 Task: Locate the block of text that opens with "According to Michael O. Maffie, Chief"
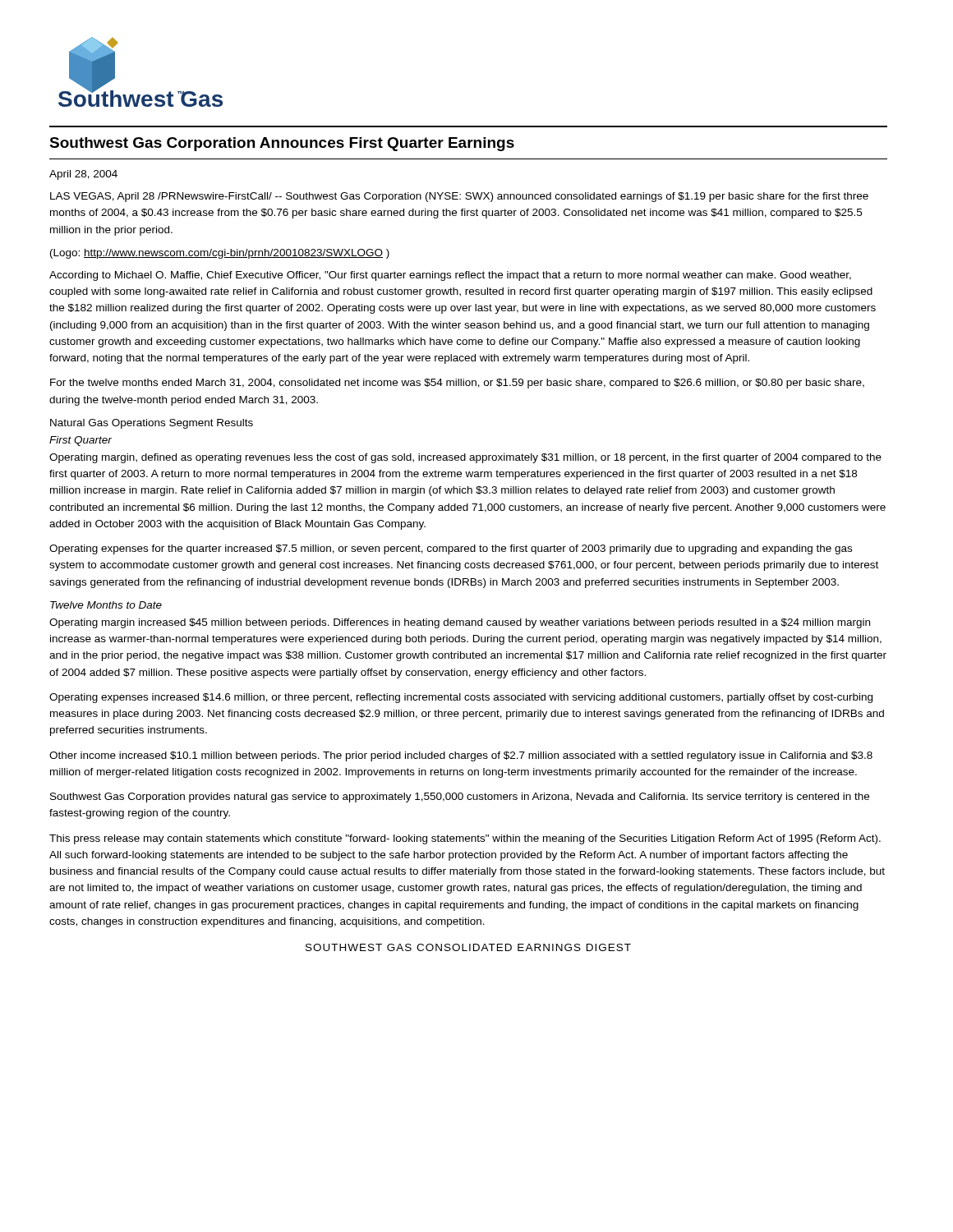click(463, 316)
